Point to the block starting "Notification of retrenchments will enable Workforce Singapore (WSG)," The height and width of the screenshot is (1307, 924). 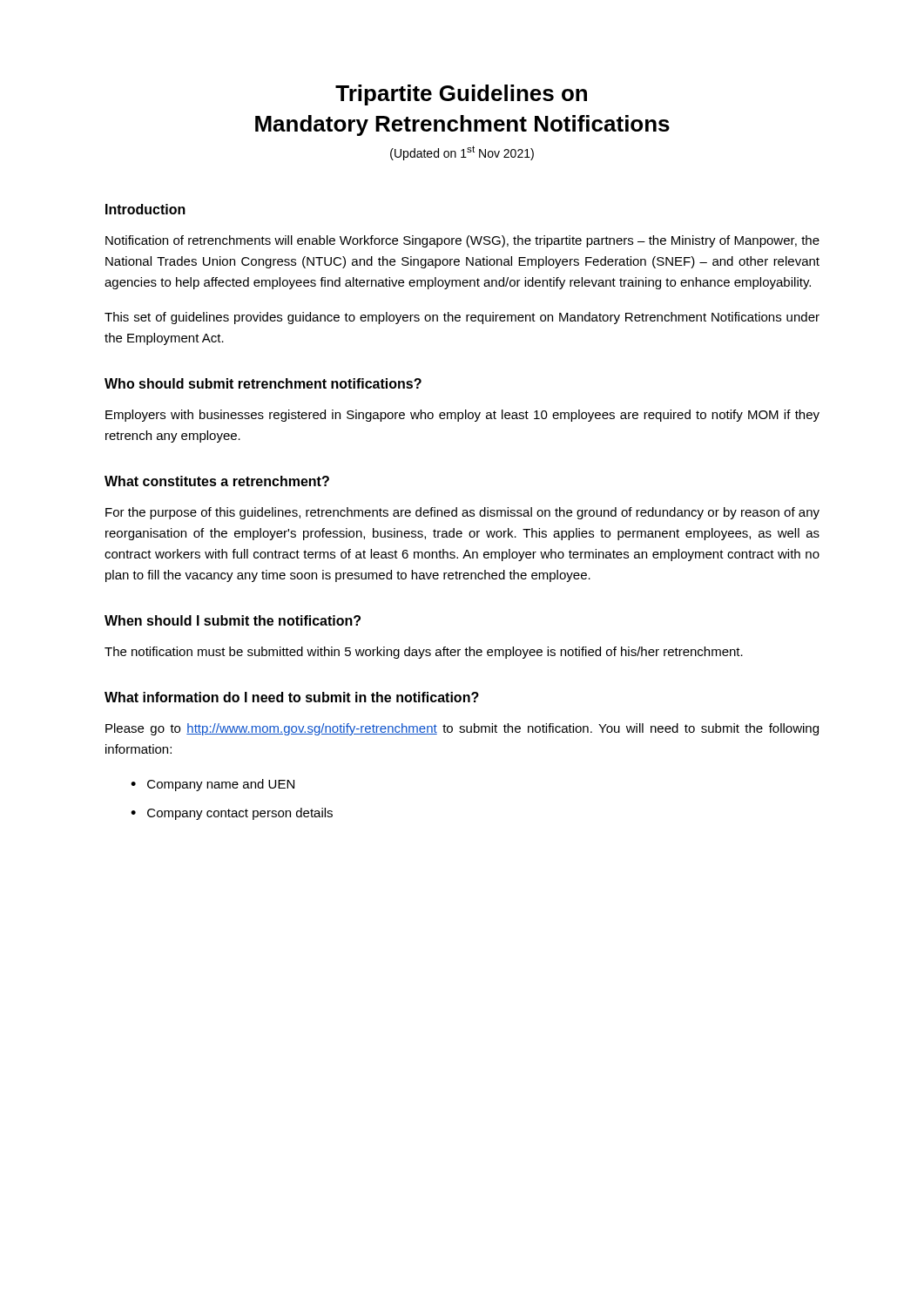coord(462,261)
